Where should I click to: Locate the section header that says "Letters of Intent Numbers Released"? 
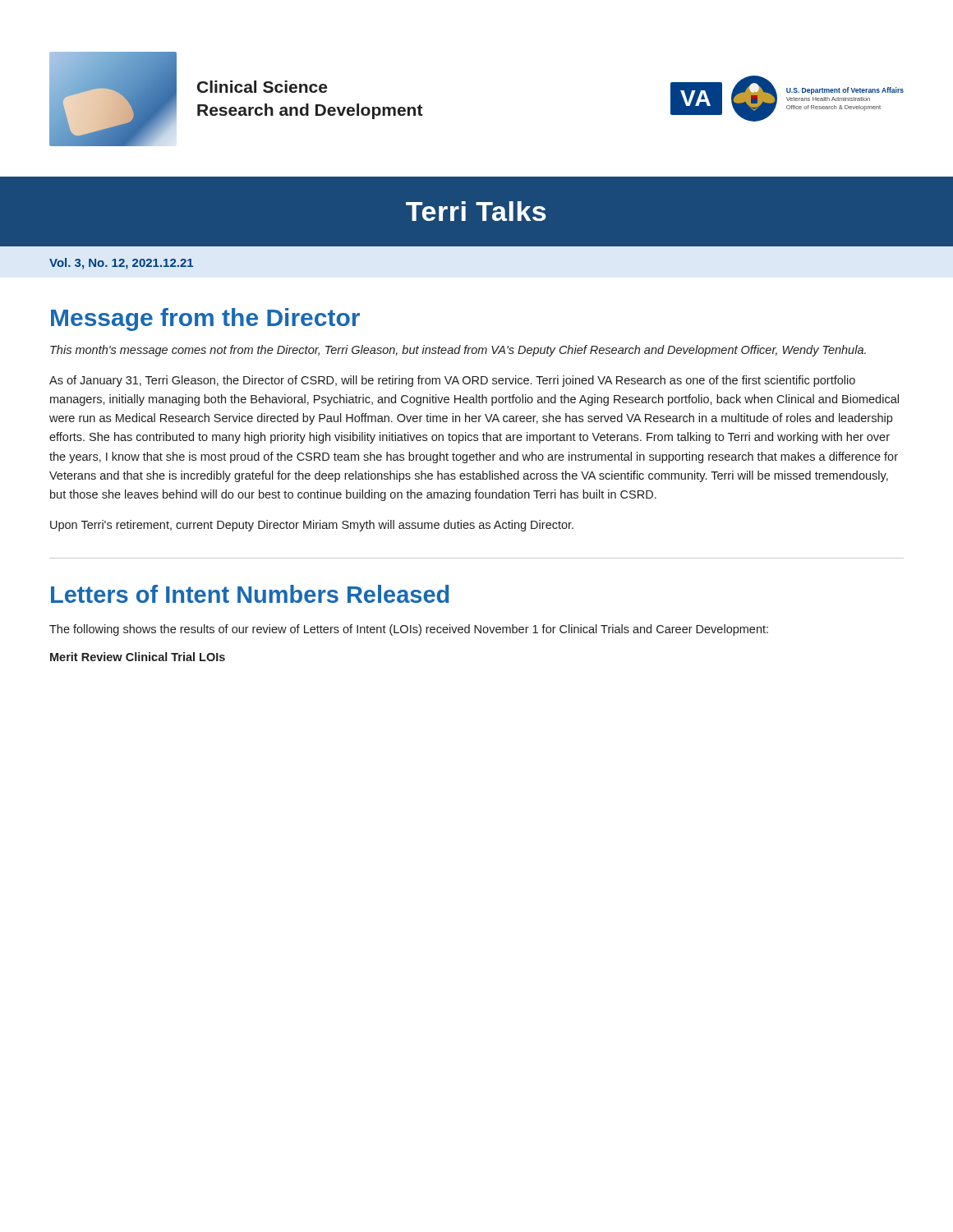click(250, 595)
